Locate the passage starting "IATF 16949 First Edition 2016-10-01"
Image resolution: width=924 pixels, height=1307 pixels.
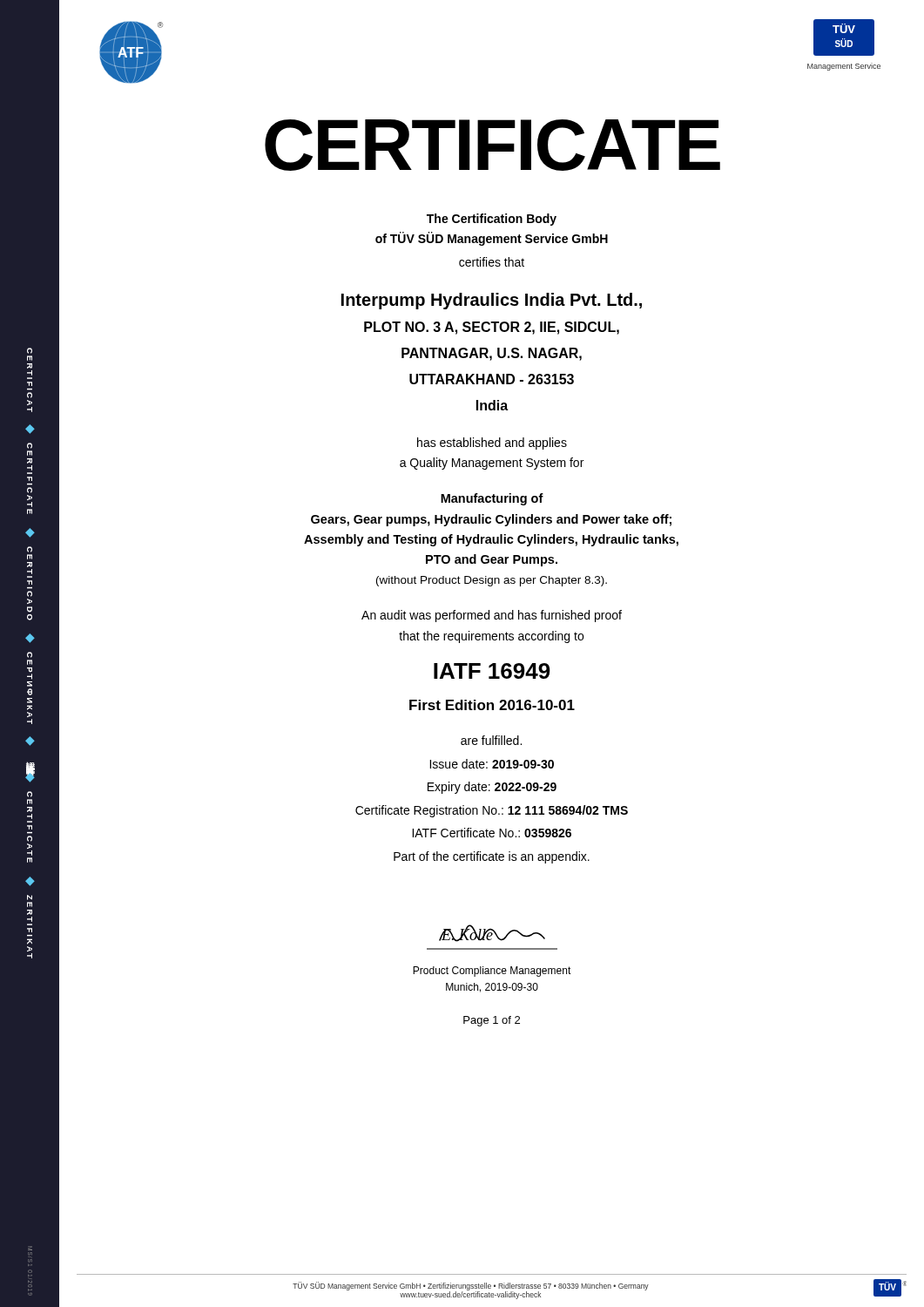(492, 686)
